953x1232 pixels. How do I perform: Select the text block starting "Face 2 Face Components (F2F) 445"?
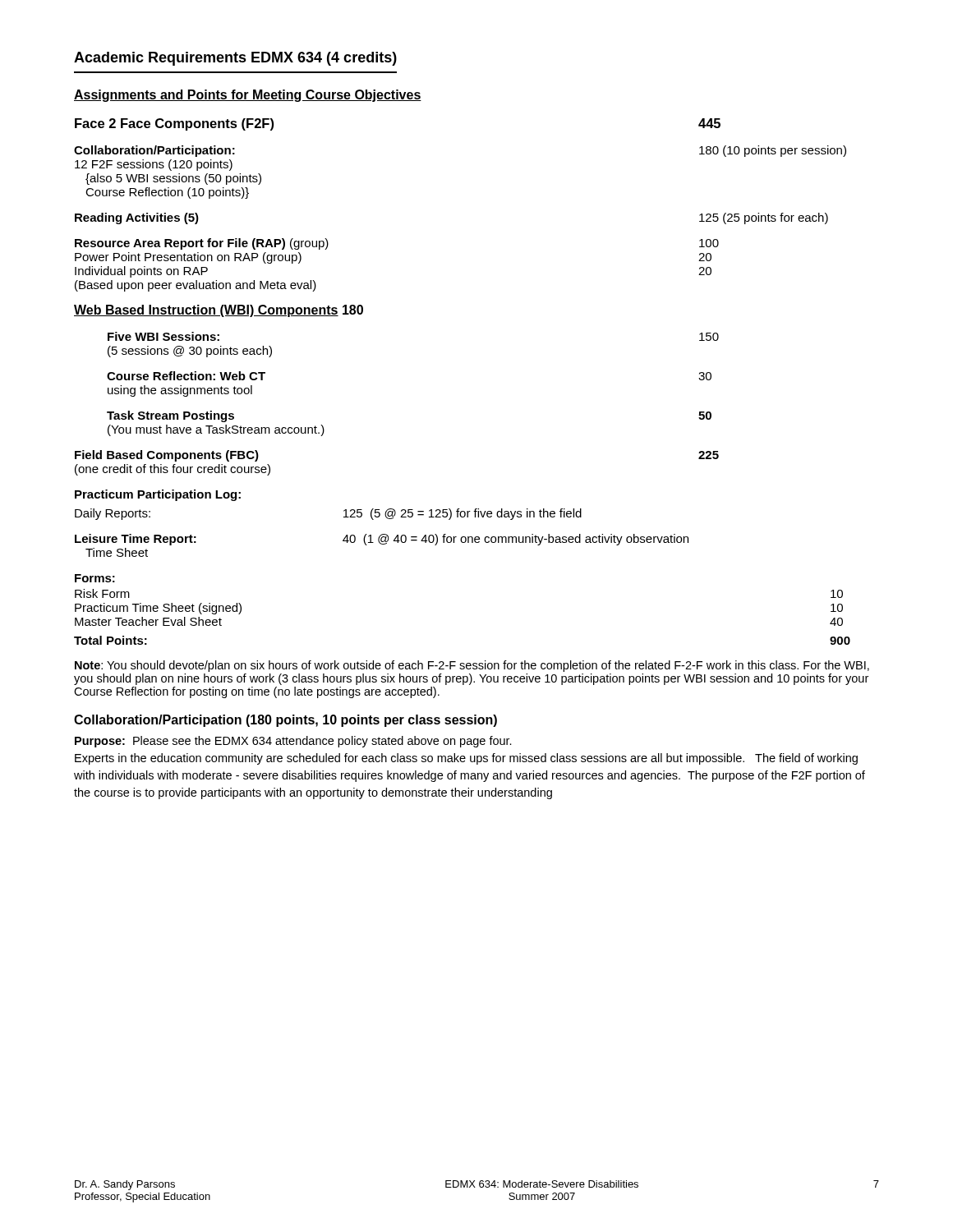click(179, 124)
